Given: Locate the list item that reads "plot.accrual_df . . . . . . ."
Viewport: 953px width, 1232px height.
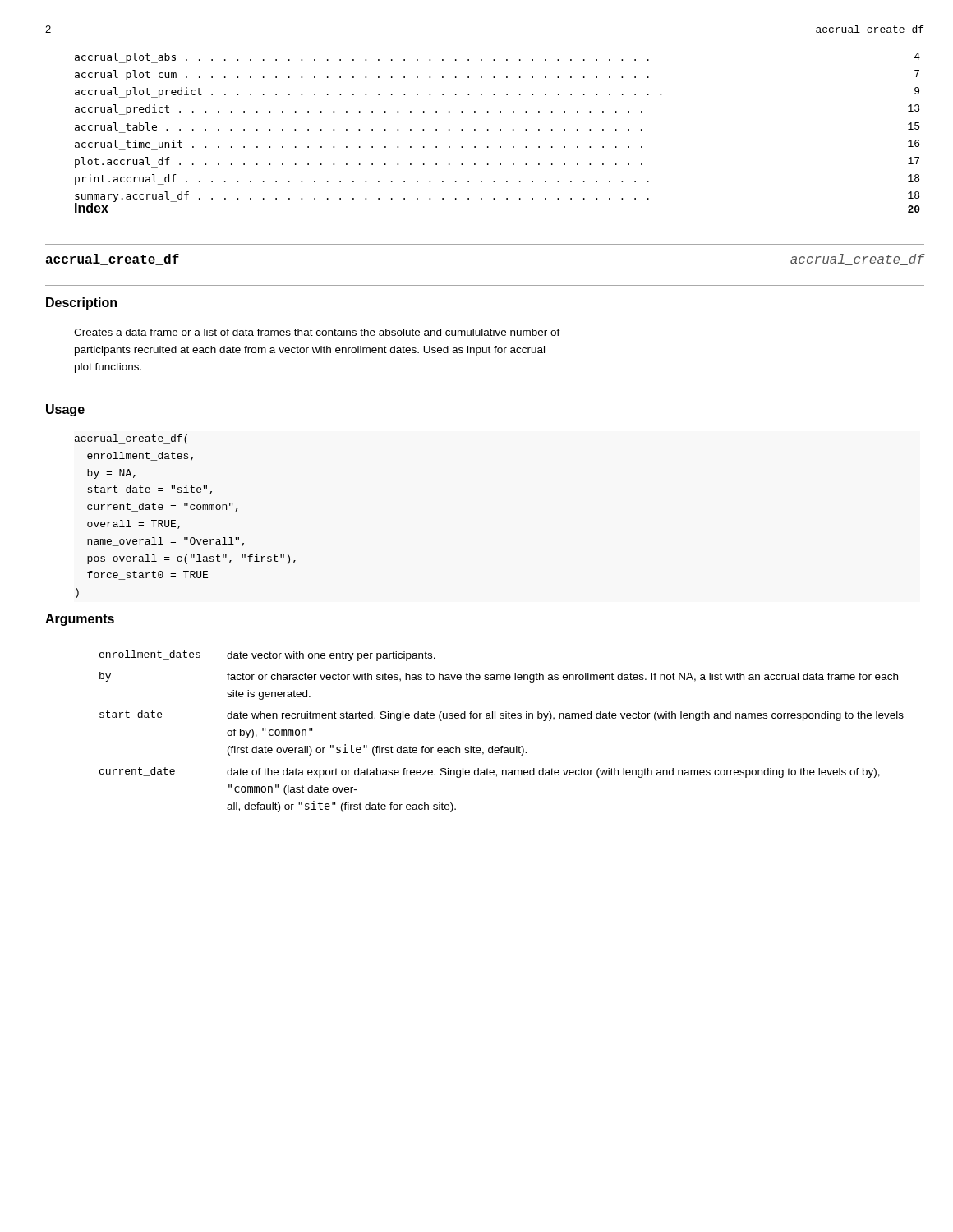Looking at the screenshot, I should point(497,162).
